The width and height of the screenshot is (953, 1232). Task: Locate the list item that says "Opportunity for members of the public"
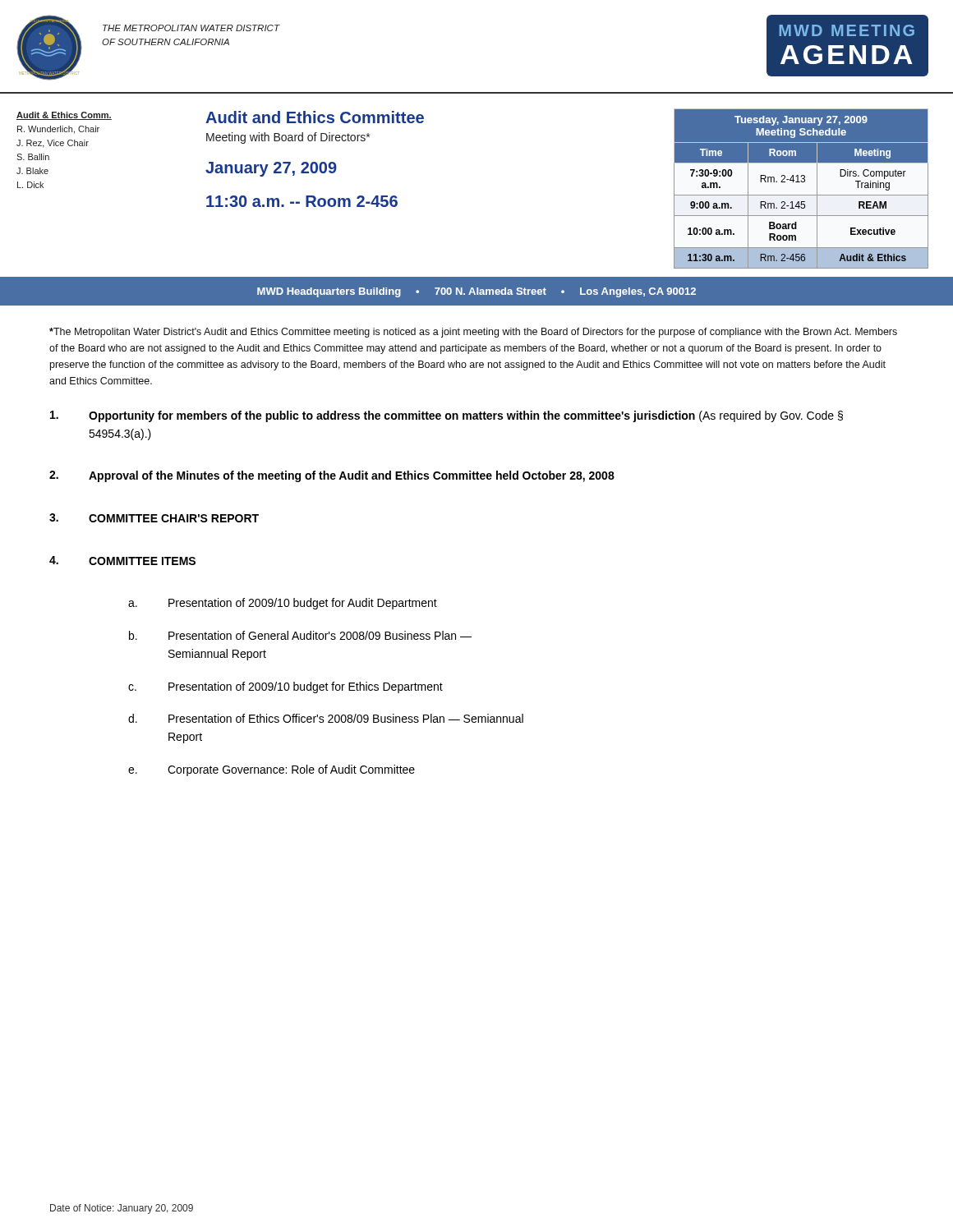tap(476, 425)
